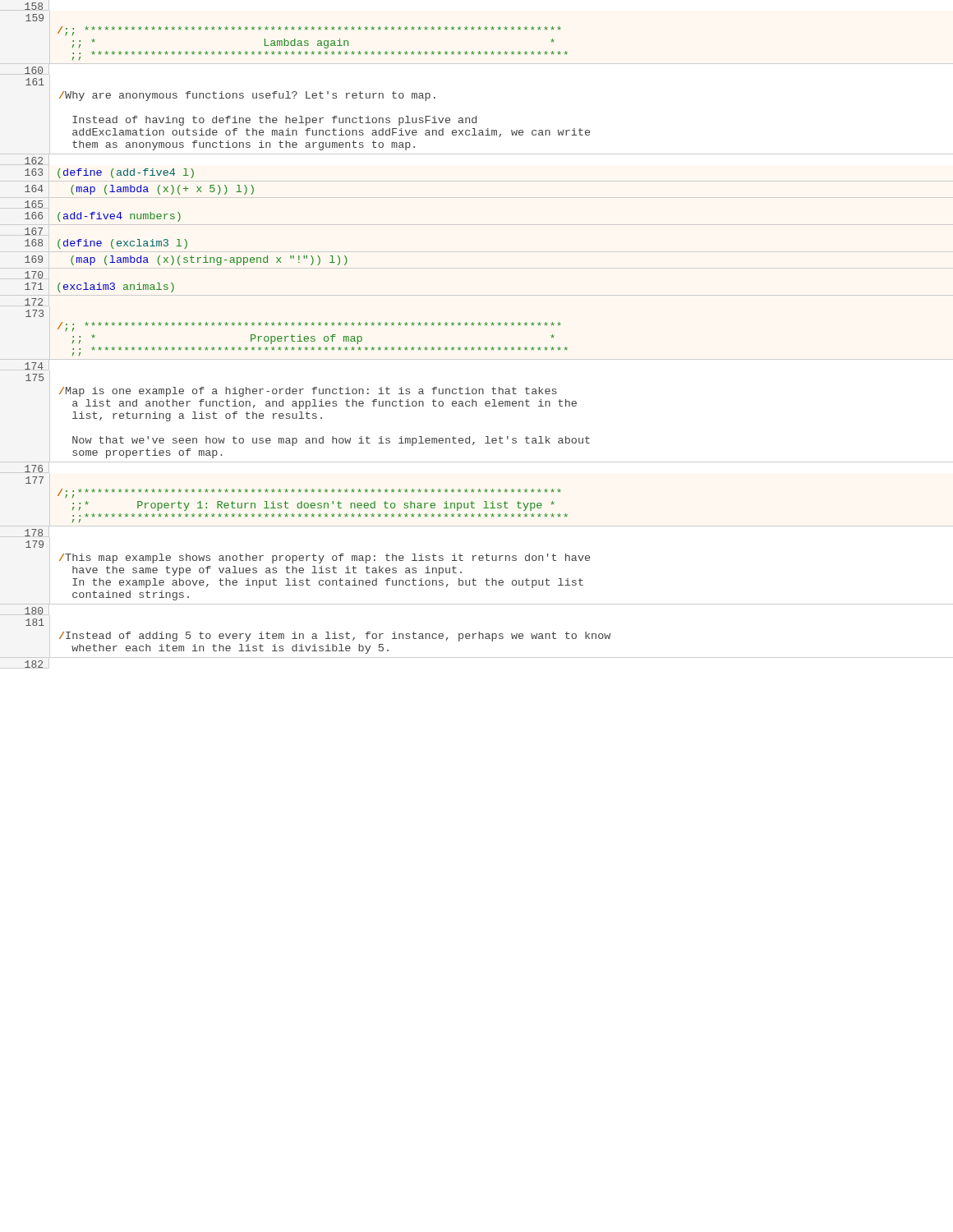Image resolution: width=953 pixels, height=1232 pixels.
Task: Click where it says "166 (add-five4 numbers)"
Action: pos(103,217)
